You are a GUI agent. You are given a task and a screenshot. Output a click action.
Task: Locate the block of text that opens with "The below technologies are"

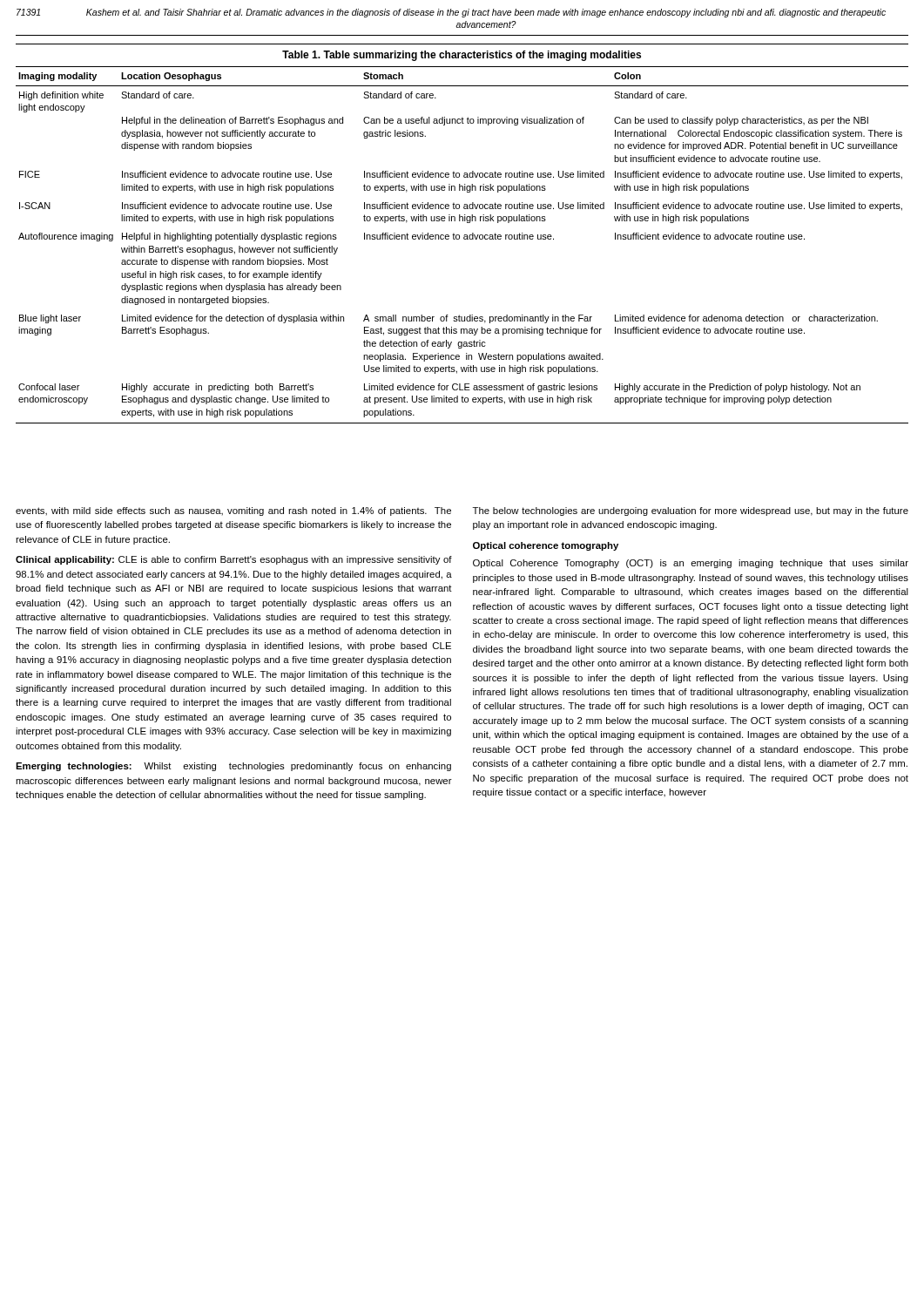click(x=690, y=518)
